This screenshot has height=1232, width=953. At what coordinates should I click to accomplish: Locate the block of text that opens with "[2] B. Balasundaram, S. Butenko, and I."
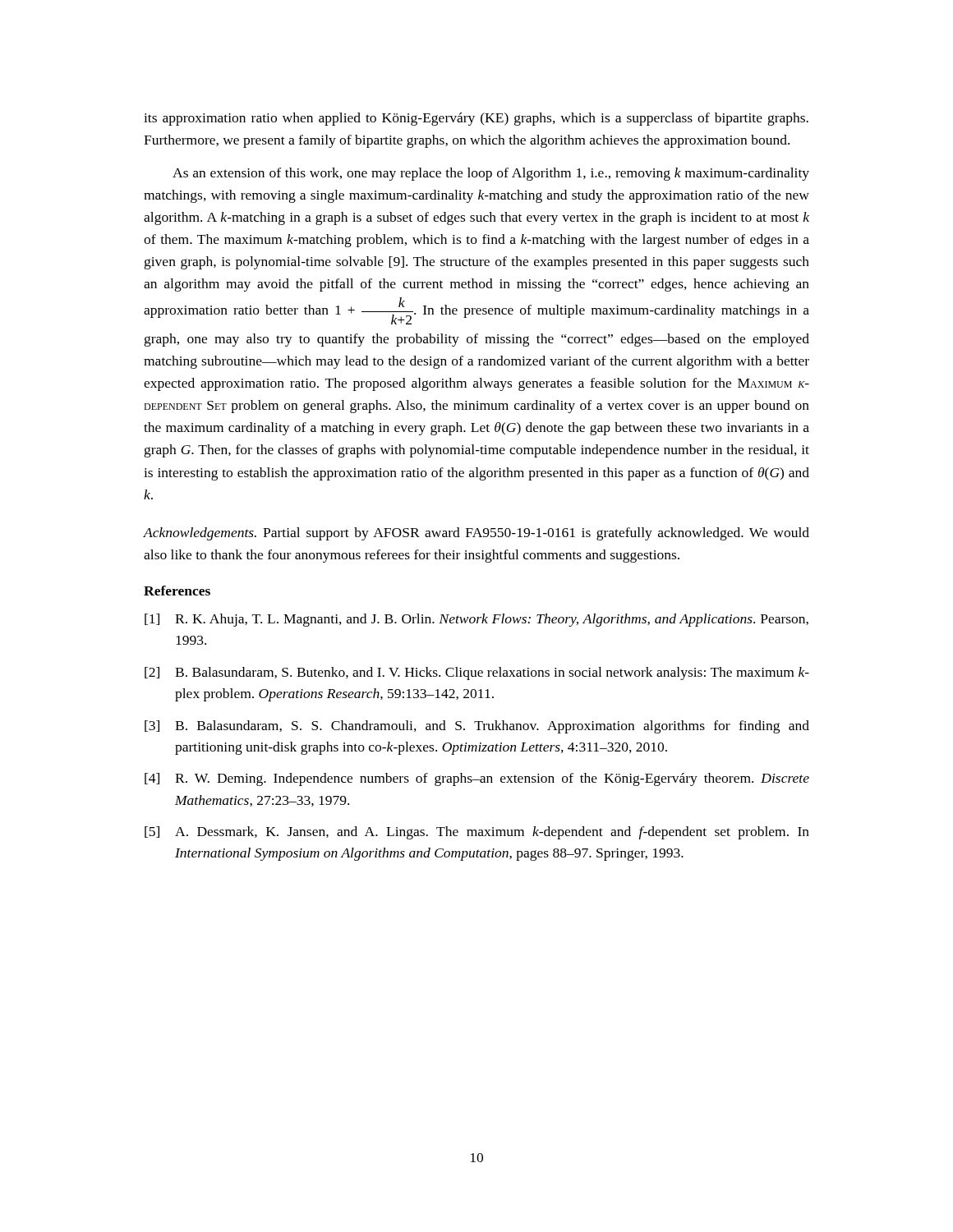(x=476, y=683)
